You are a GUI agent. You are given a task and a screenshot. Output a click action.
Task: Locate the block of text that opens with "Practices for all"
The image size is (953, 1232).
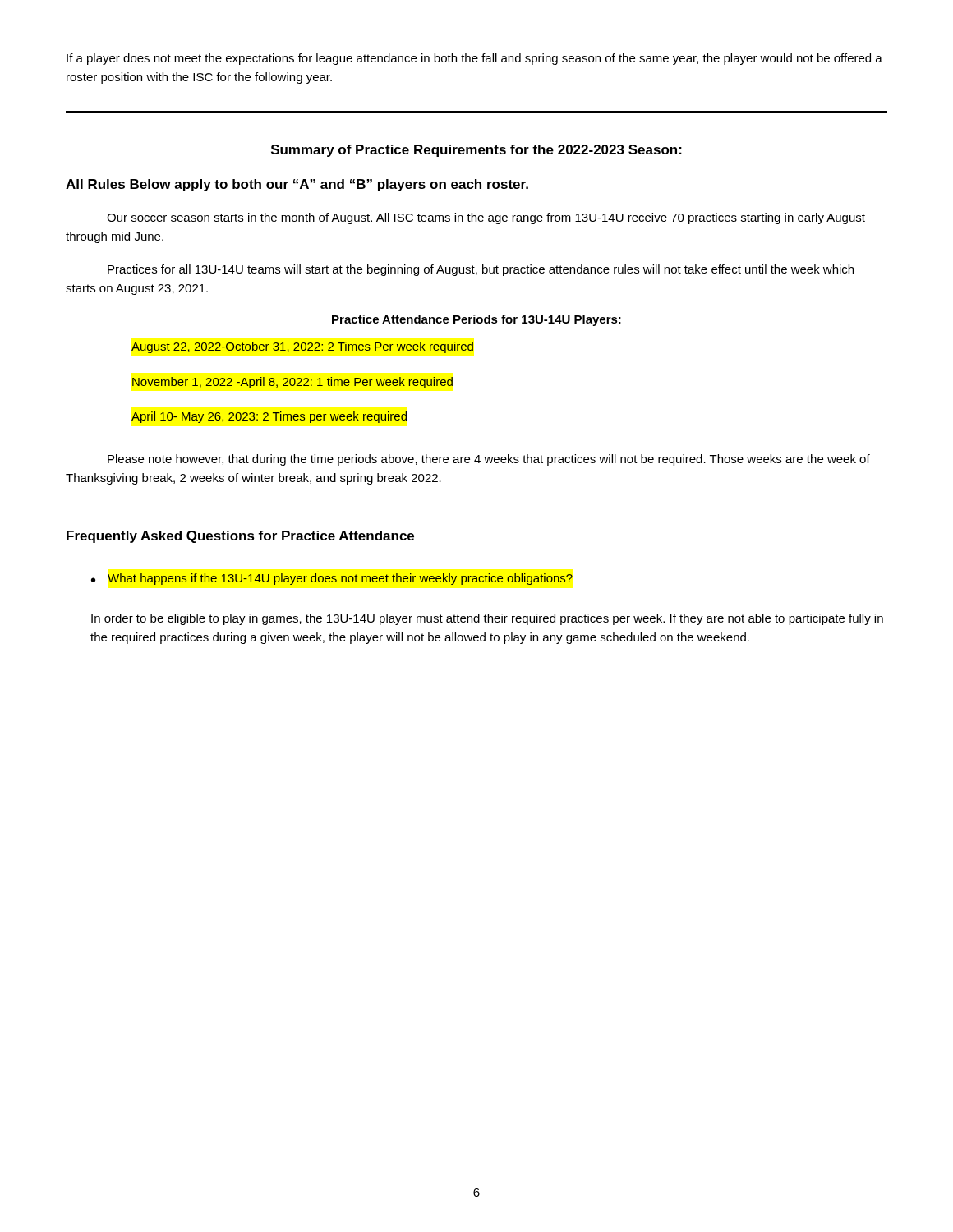[x=460, y=278]
